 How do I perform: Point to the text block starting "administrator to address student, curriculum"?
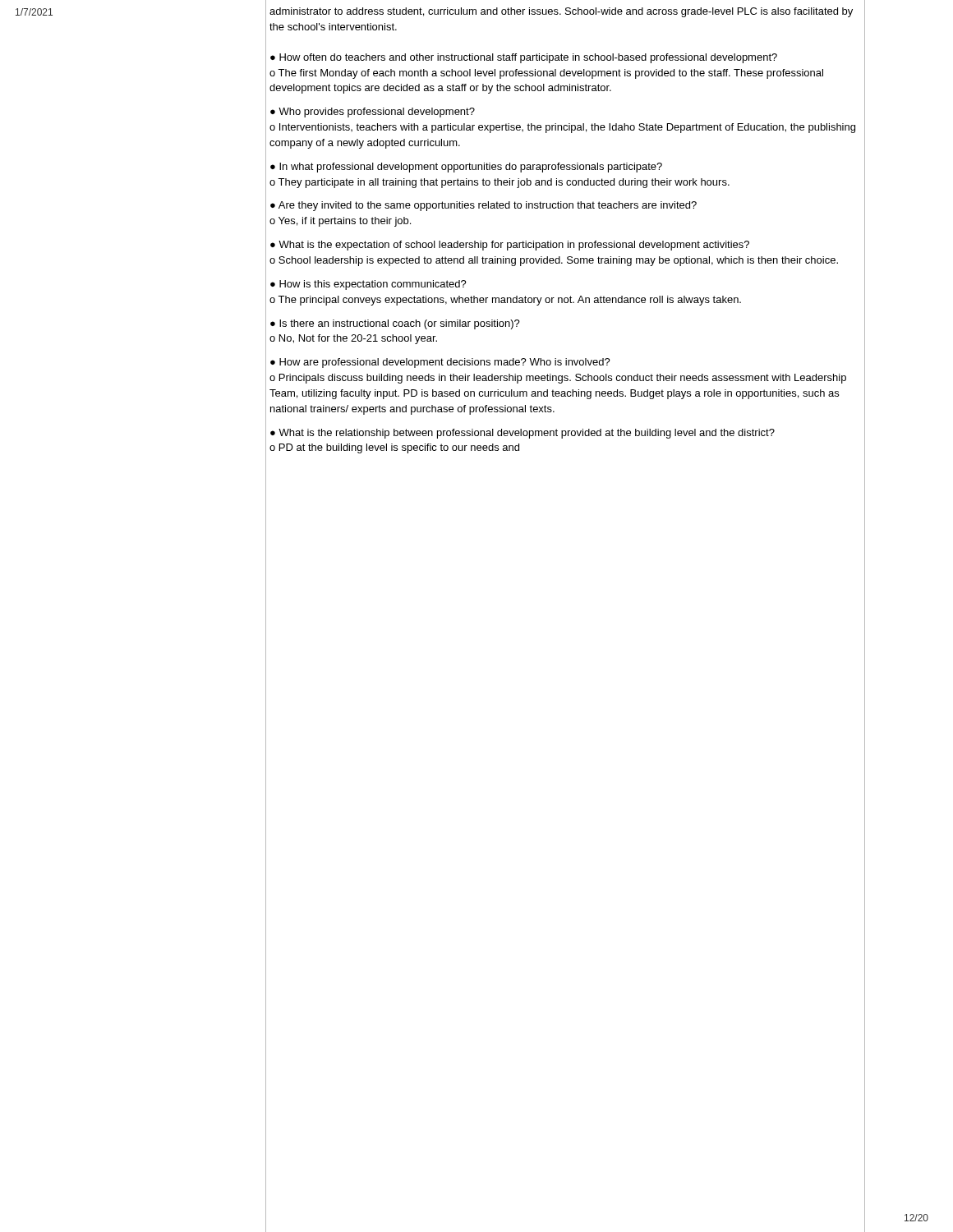pos(561,19)
